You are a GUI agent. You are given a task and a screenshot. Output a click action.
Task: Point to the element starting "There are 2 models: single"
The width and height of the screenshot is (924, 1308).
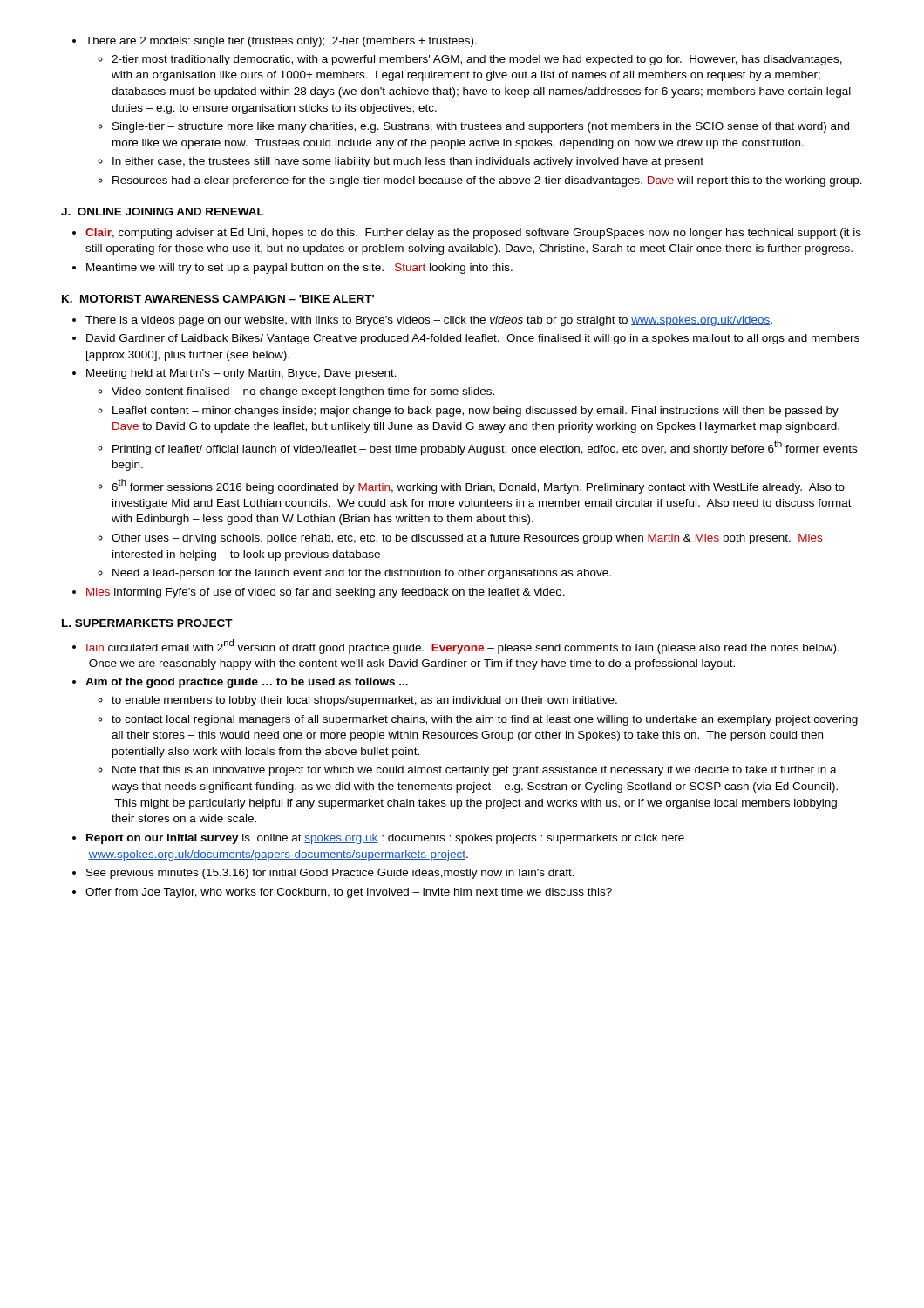pyautogui.click(x=462, y=111)
